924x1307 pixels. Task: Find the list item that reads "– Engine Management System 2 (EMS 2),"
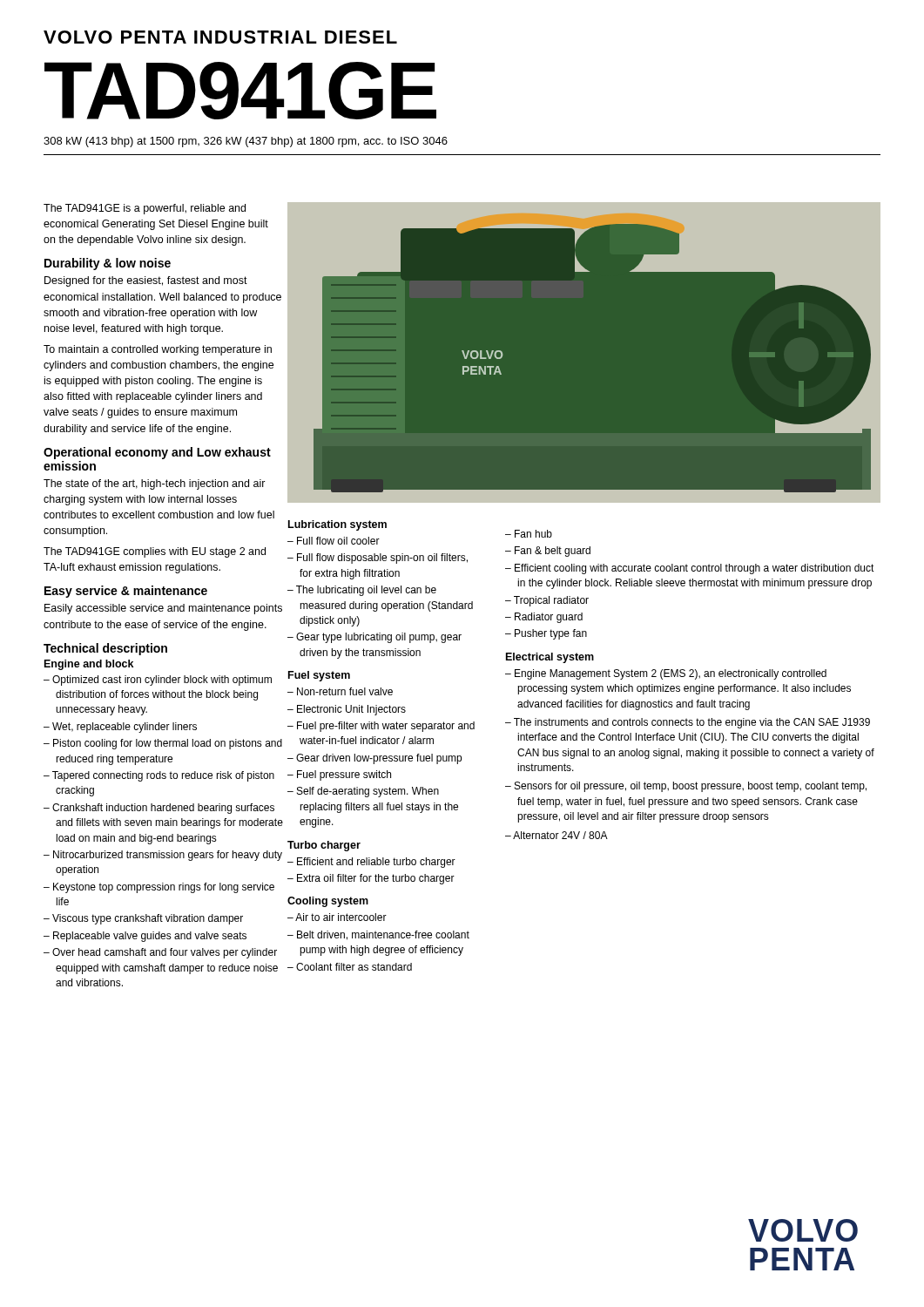click(x=678, y=688)
